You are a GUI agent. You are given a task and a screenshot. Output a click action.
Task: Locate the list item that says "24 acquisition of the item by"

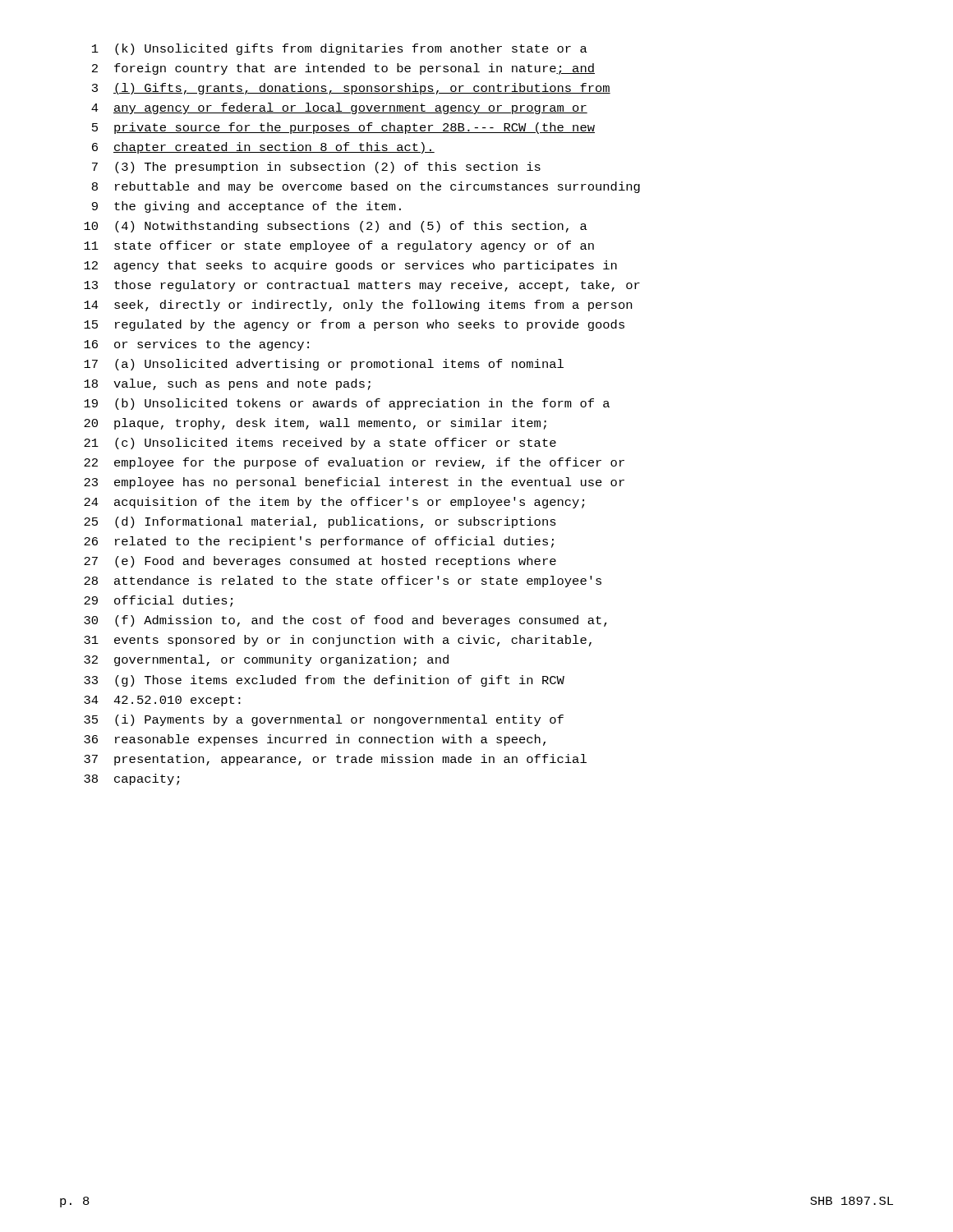(476, 503)
